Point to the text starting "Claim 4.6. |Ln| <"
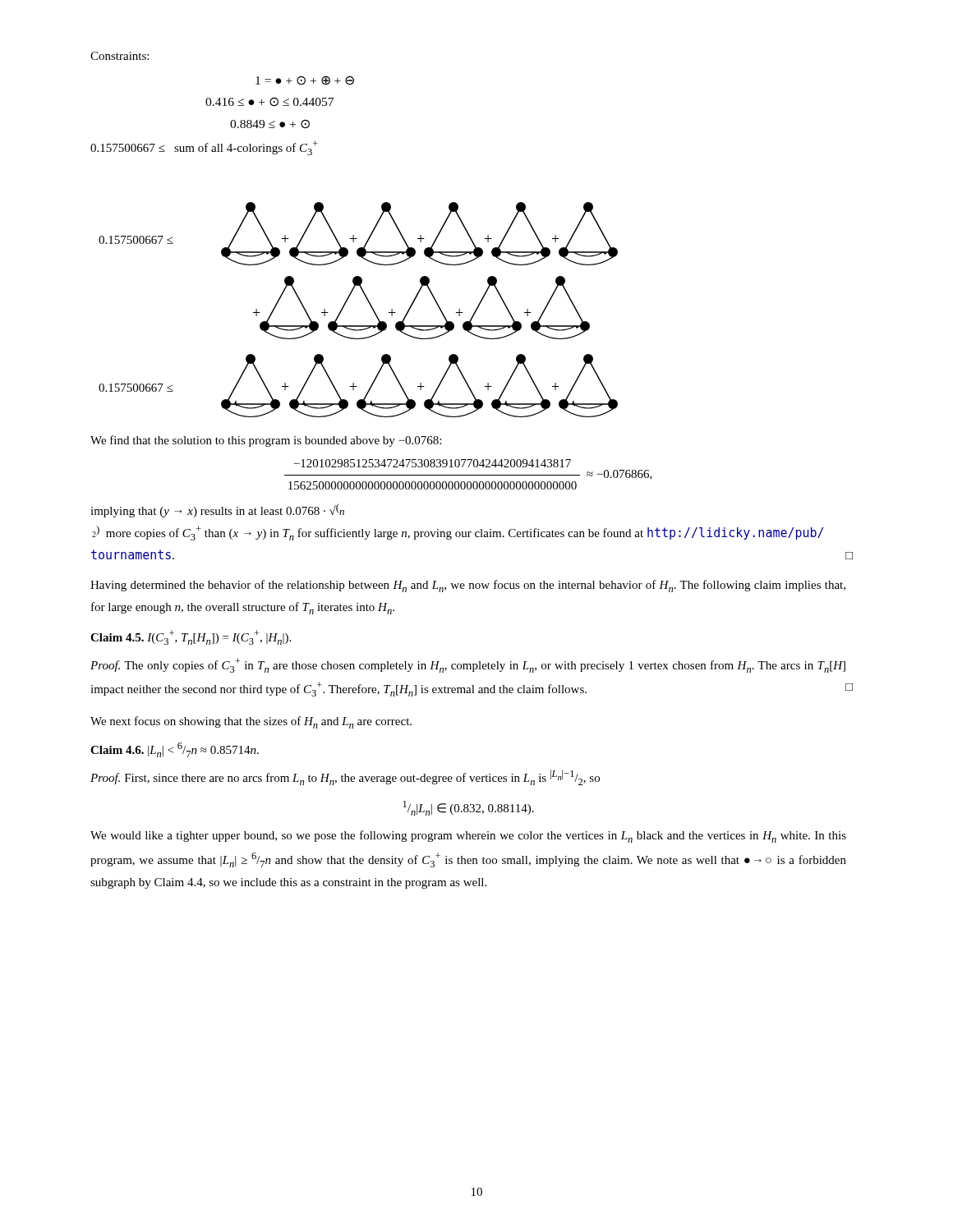The height and width of the screenshot is (1232, 953). 175,750
